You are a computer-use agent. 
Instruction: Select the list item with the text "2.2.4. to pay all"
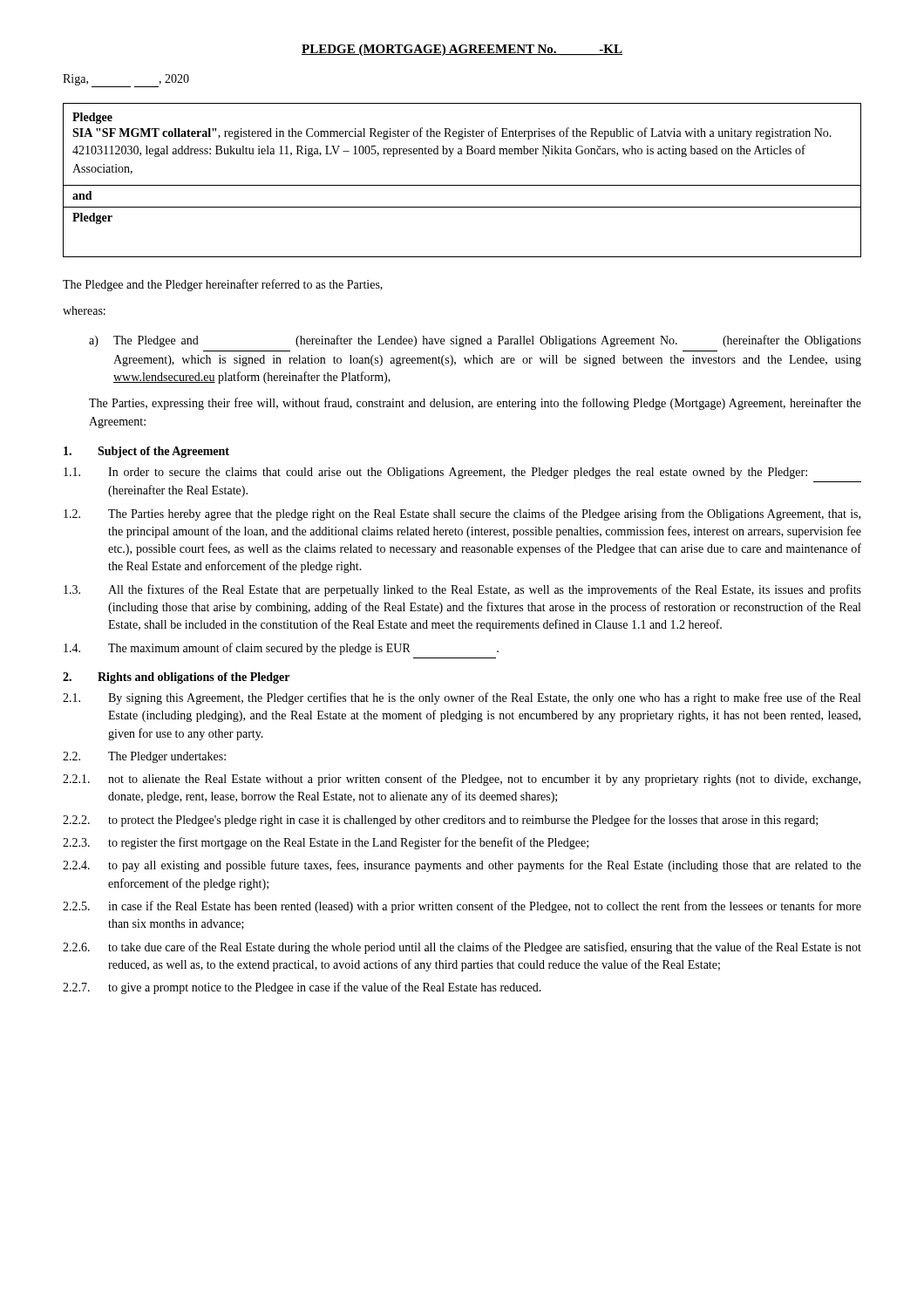click(x=462, y=875)
